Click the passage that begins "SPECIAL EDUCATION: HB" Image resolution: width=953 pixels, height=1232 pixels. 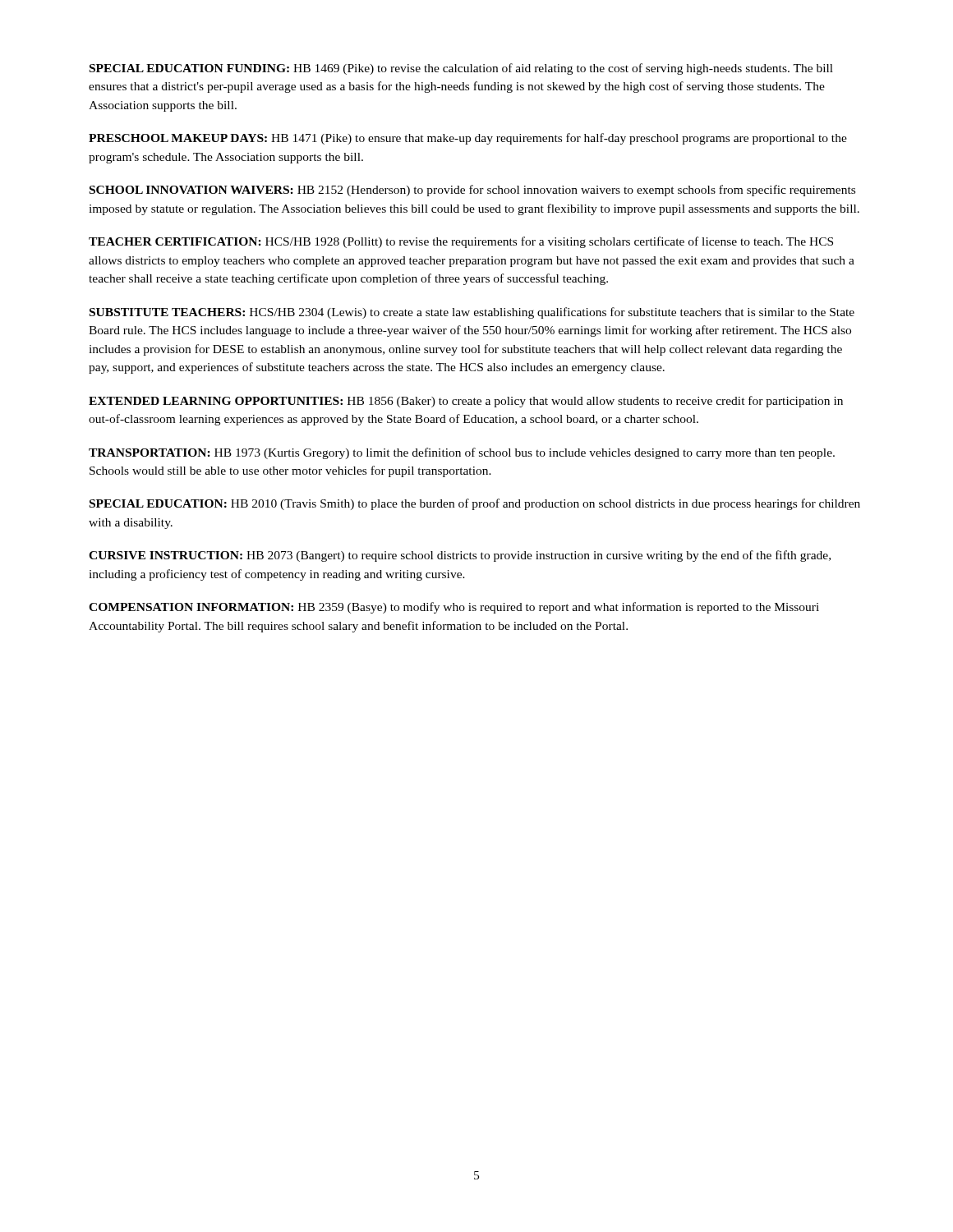coord(475,513)
